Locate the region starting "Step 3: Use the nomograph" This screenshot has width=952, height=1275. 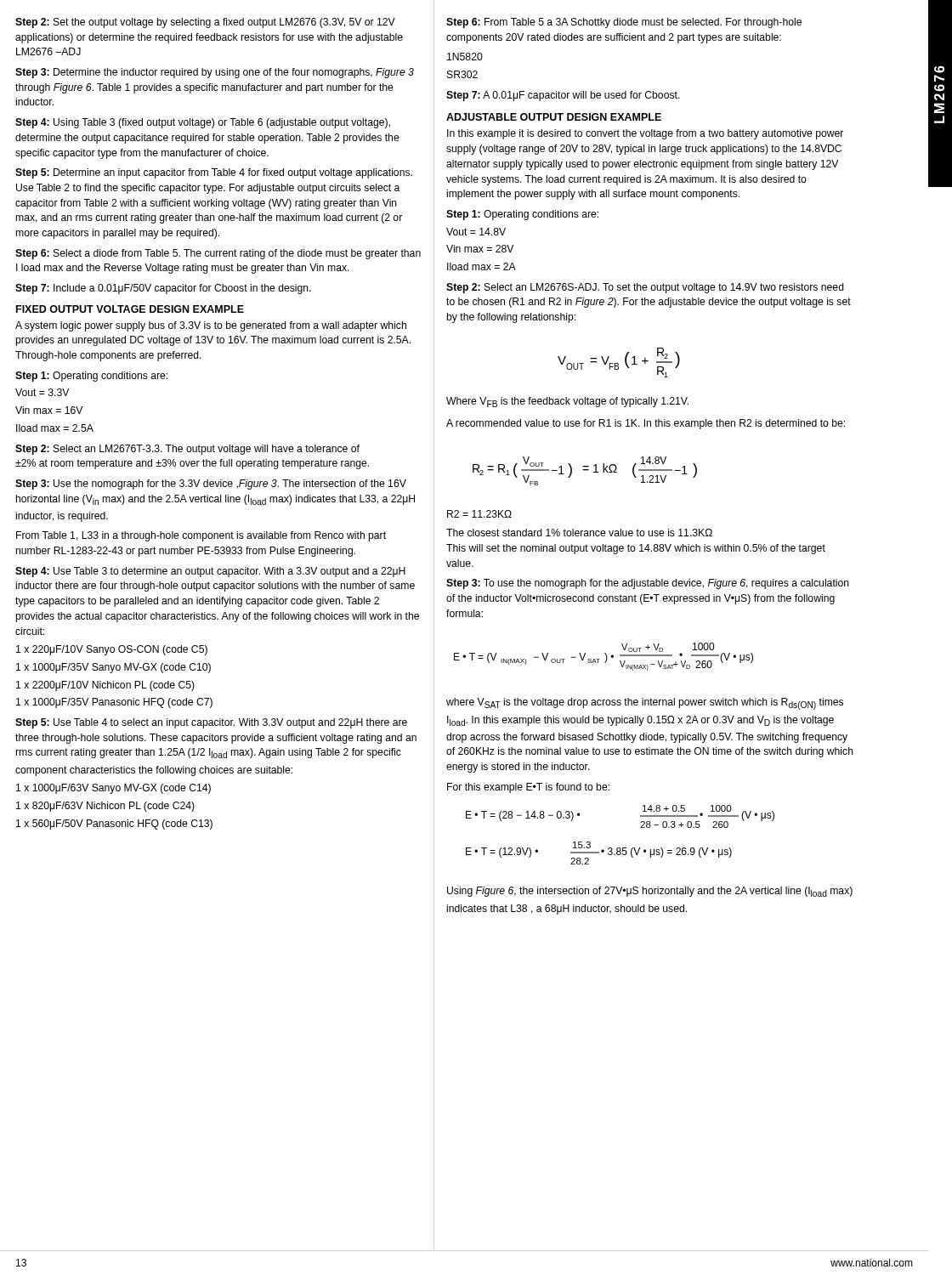pyautogui.click(x=216, y=500)
